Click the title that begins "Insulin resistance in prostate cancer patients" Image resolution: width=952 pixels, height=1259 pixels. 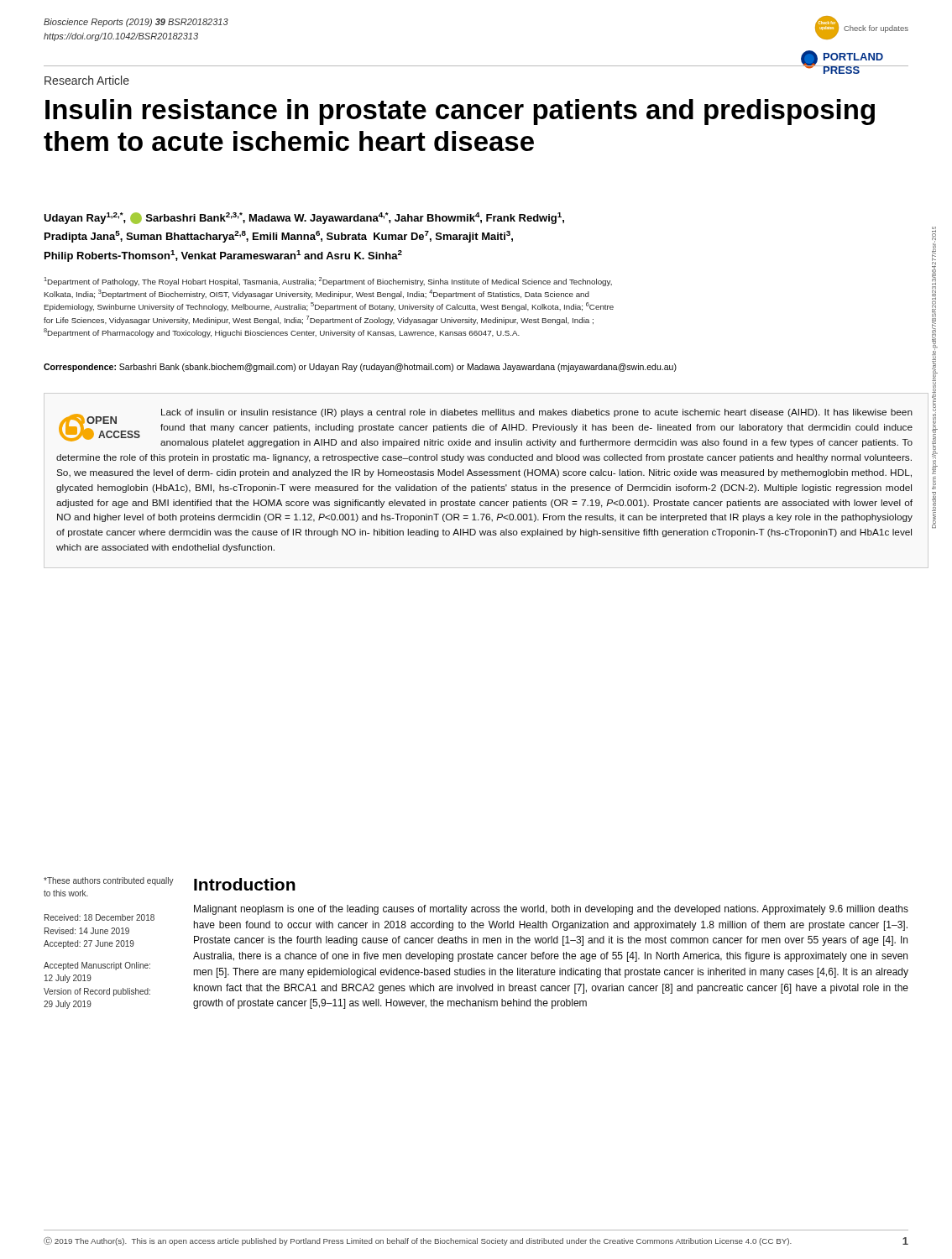pyautogui.click(x=460, y=125)
